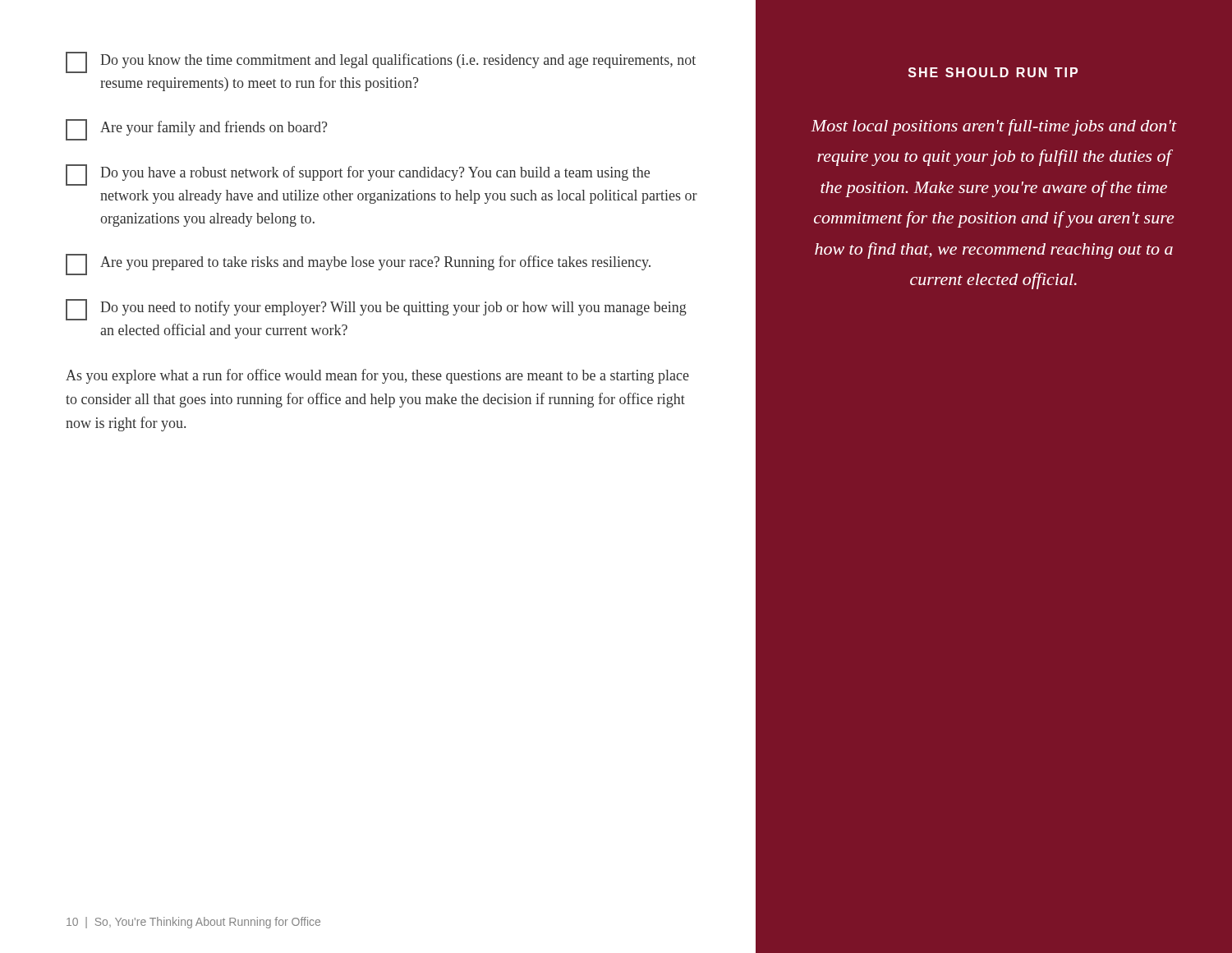Image resolution: width=1232 pixels, height=953 pixels.
Task: Select the section header that says "SHE SHOULD RUN TIP"
Action: coord(994,73)
